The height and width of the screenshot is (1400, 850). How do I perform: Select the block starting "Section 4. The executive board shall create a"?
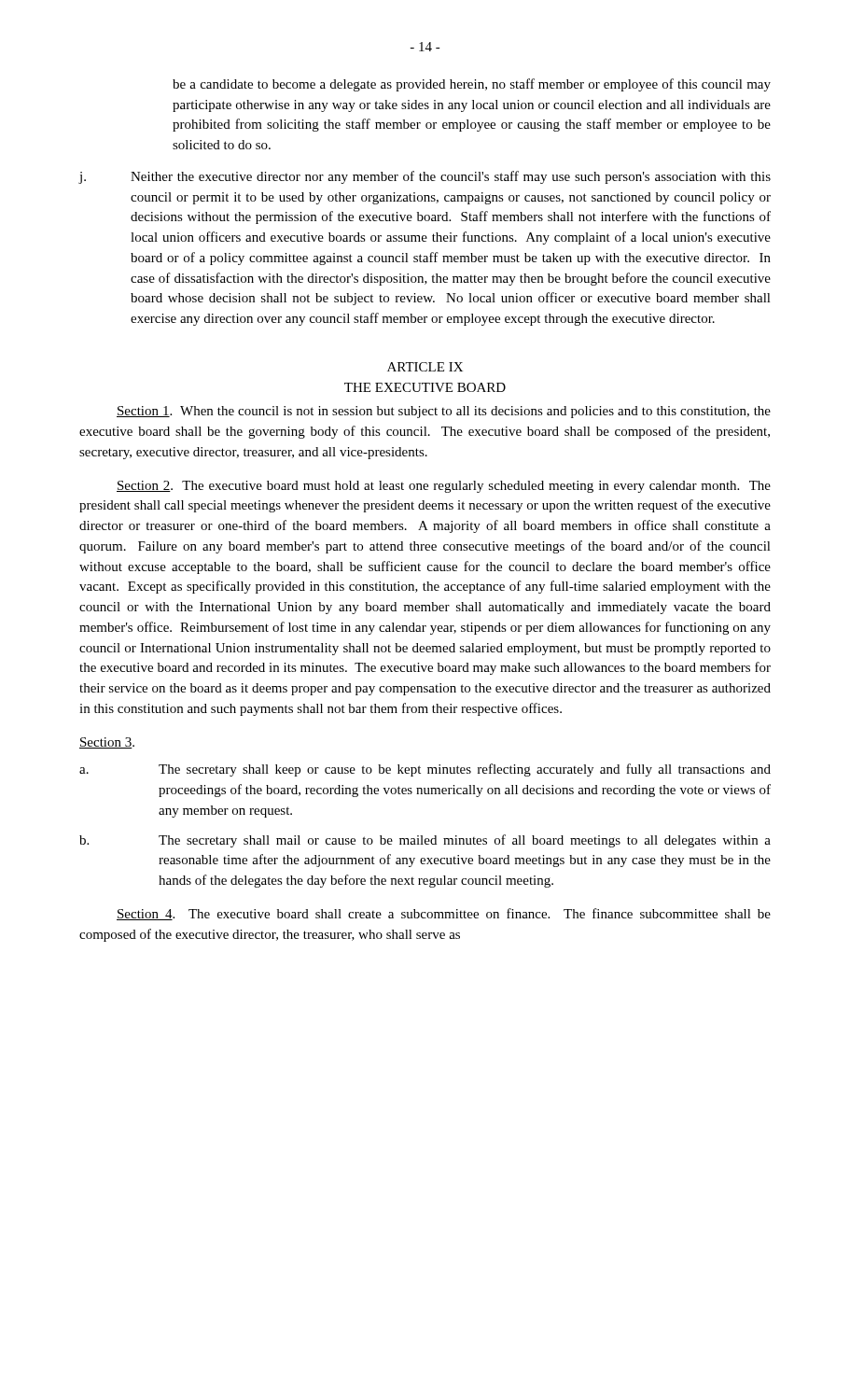425,924
